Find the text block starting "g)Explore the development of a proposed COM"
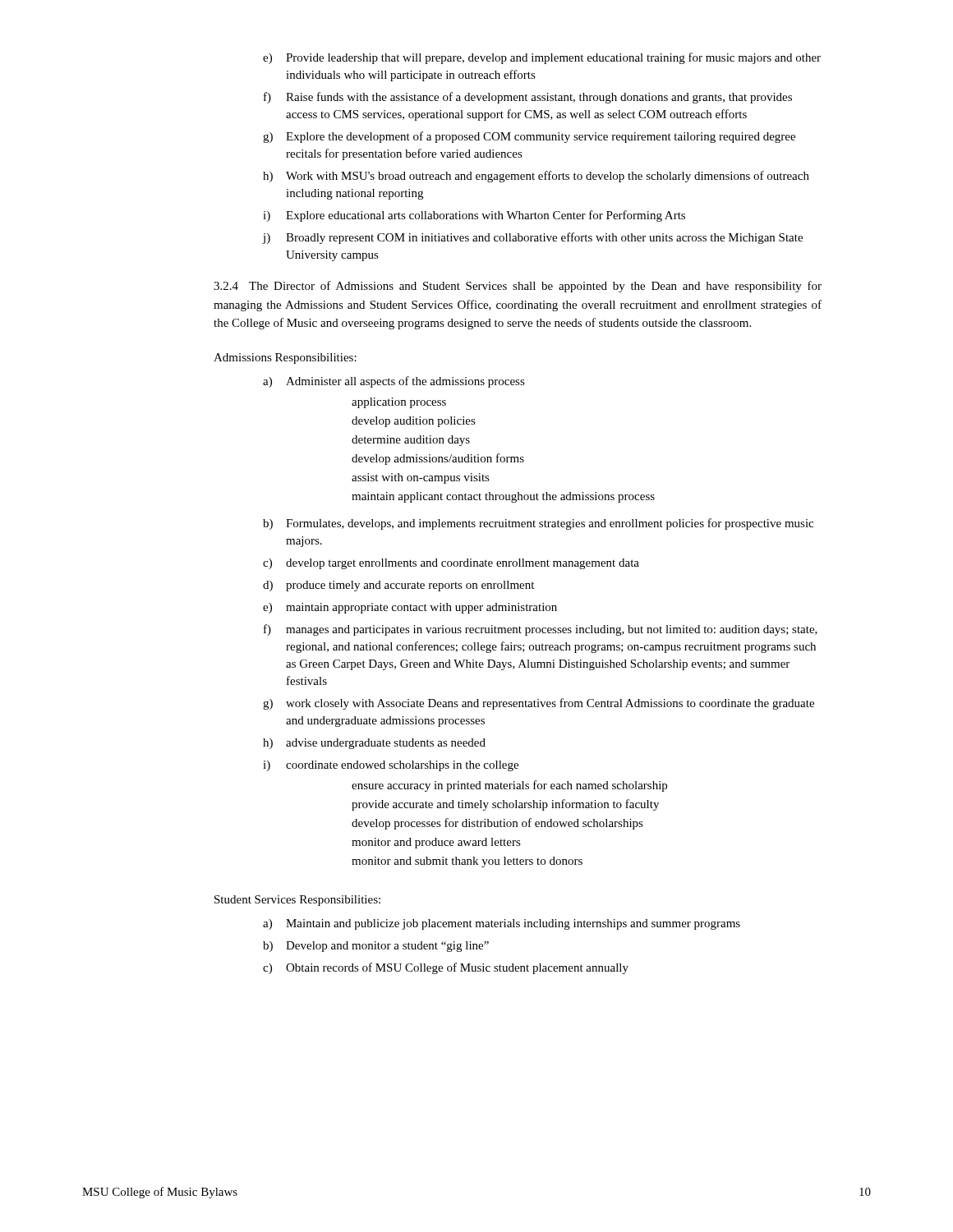 click(x=542, y=145)
